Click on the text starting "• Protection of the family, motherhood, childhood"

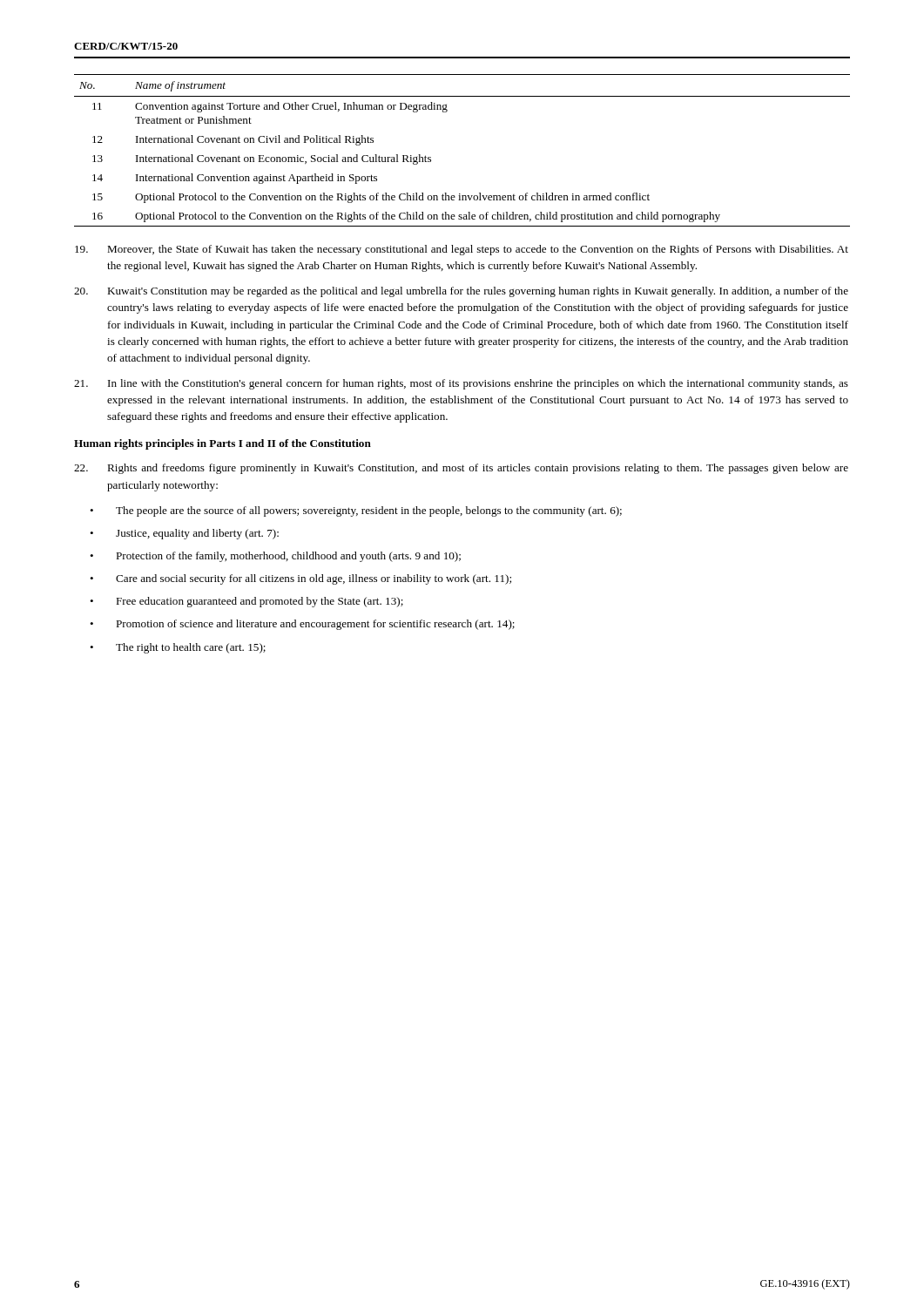pyautogui.click(x=462, y=555)
